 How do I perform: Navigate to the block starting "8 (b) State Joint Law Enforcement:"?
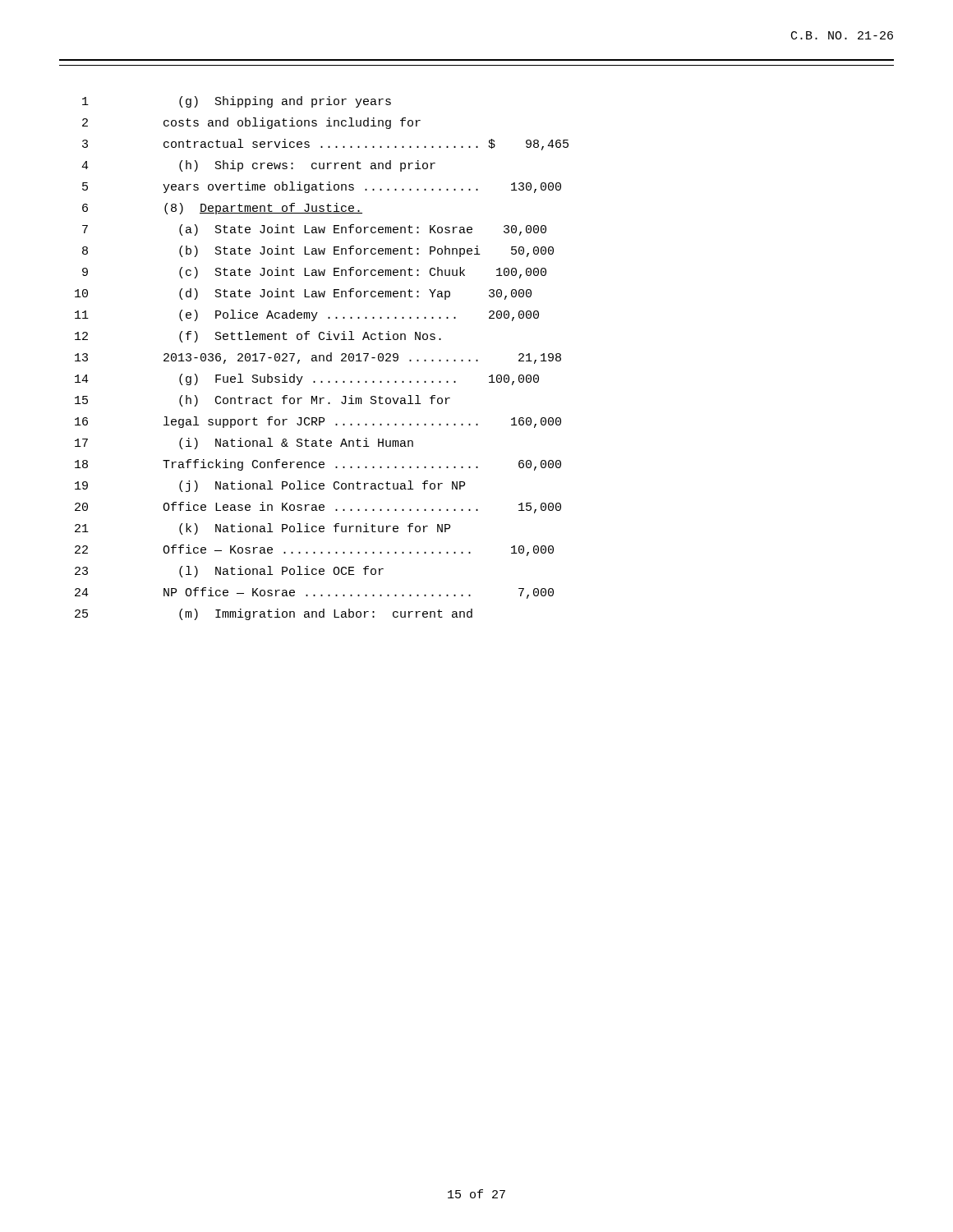pyautogui.click(x=476, y=255)
